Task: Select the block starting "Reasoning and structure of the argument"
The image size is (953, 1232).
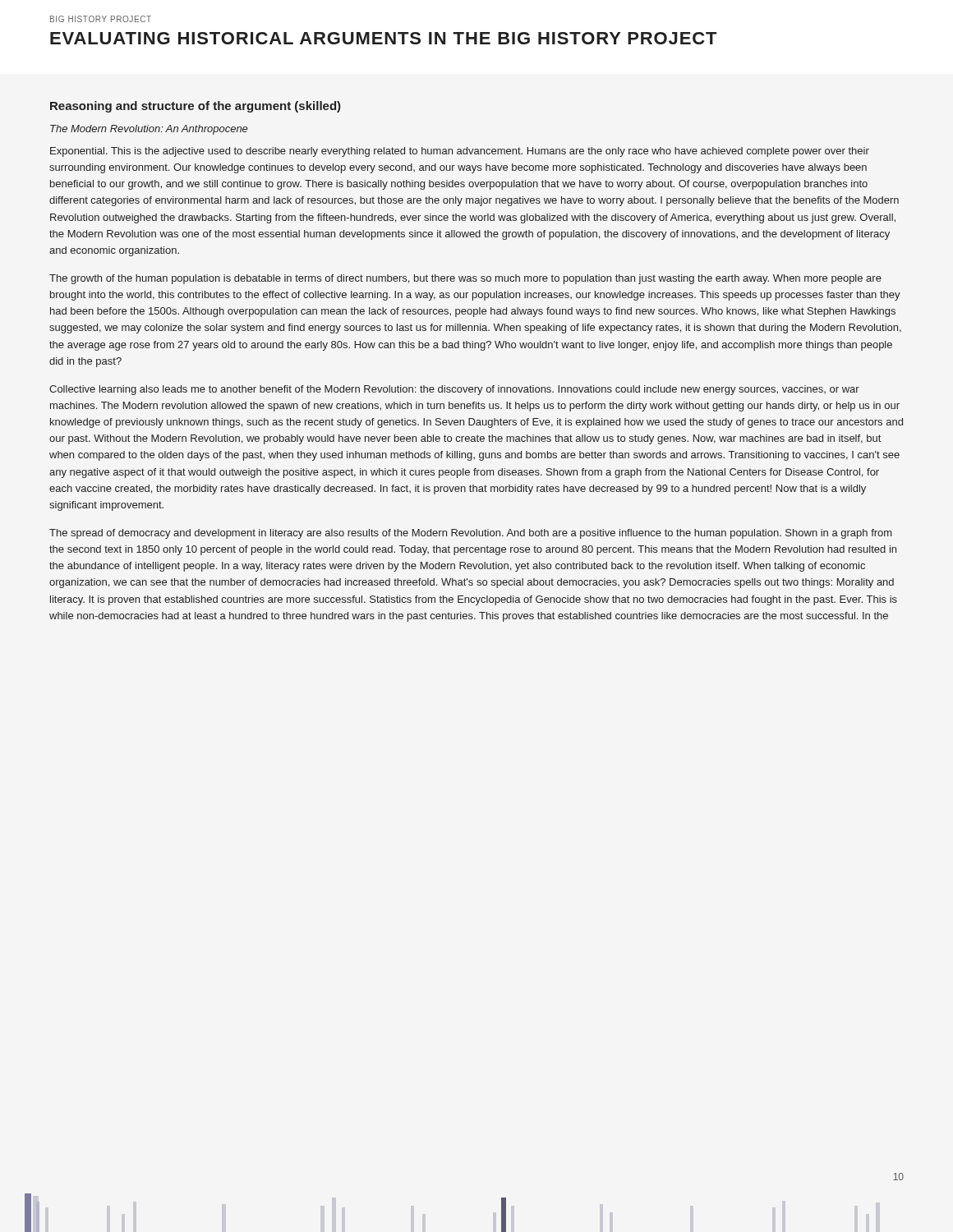Action: pyautogui.click(x=195, y=106)
